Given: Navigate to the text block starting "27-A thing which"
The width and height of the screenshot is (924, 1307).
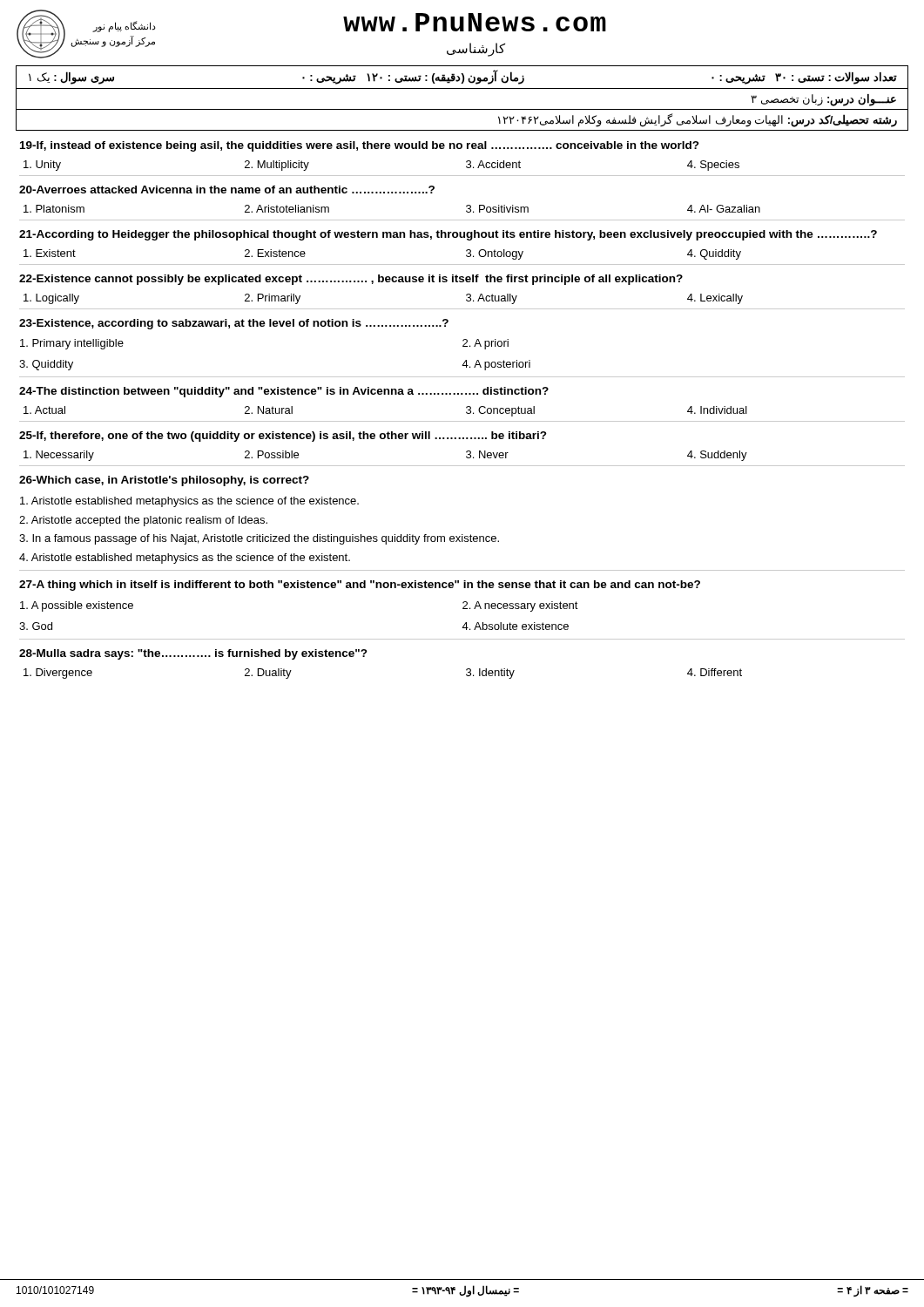Looking at the screenshot, I should coord(462,606).
